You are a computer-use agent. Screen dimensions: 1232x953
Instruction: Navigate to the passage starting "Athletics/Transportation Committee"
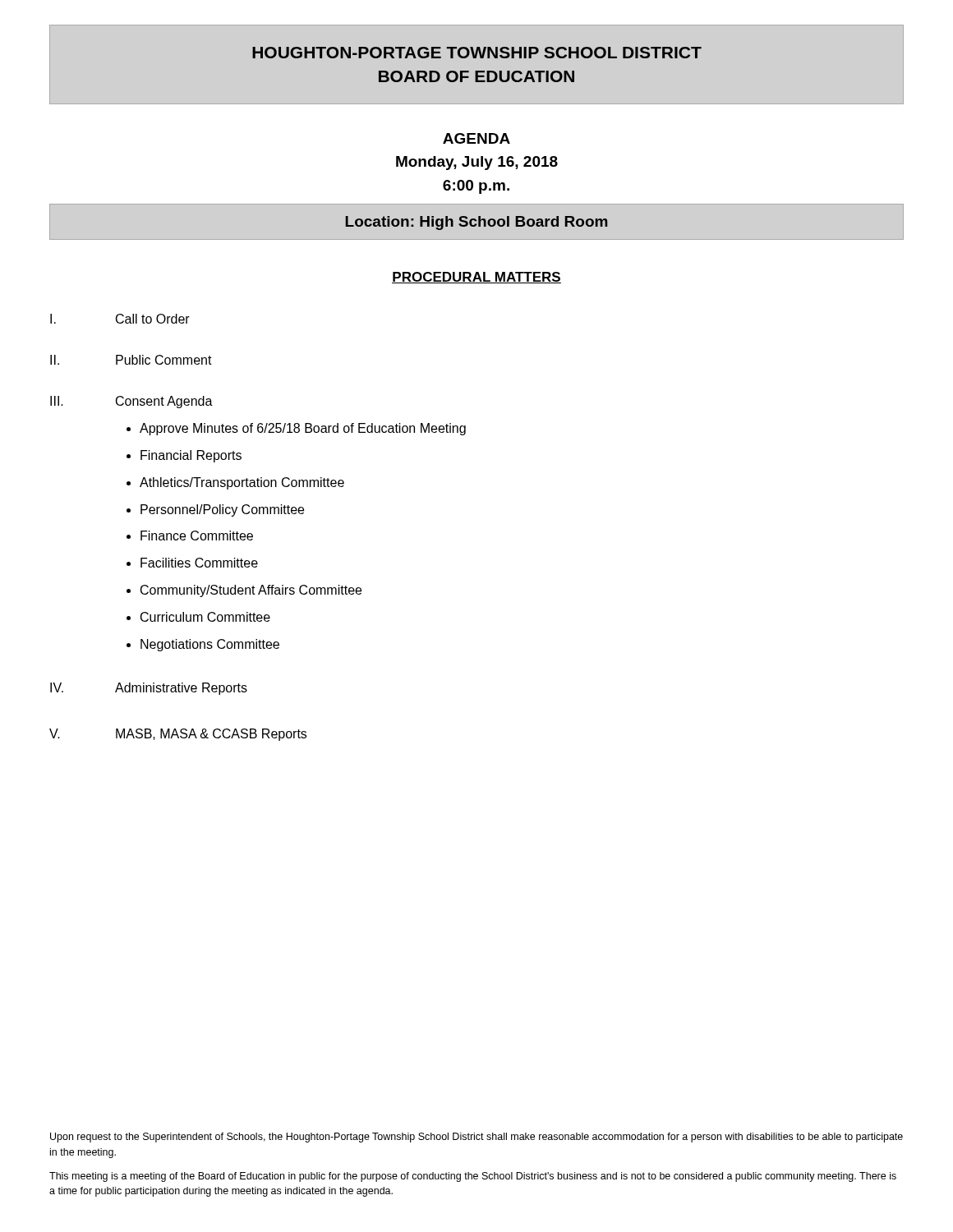pyautogui.click(x=242, y=482)
